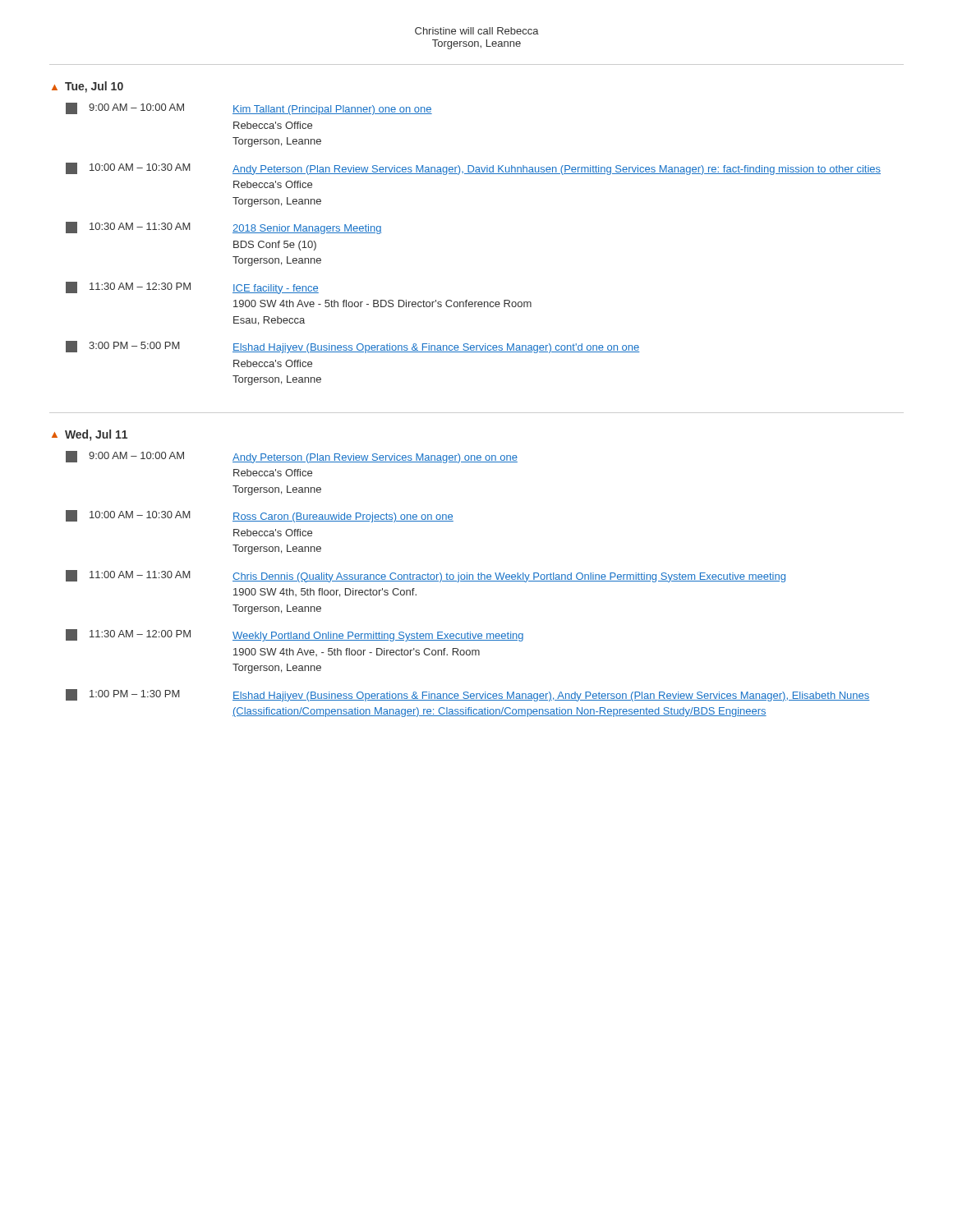Find the passage starting "3:00 PM – 5:00"
Screen dimensions: 1232x953
(485, 363)
